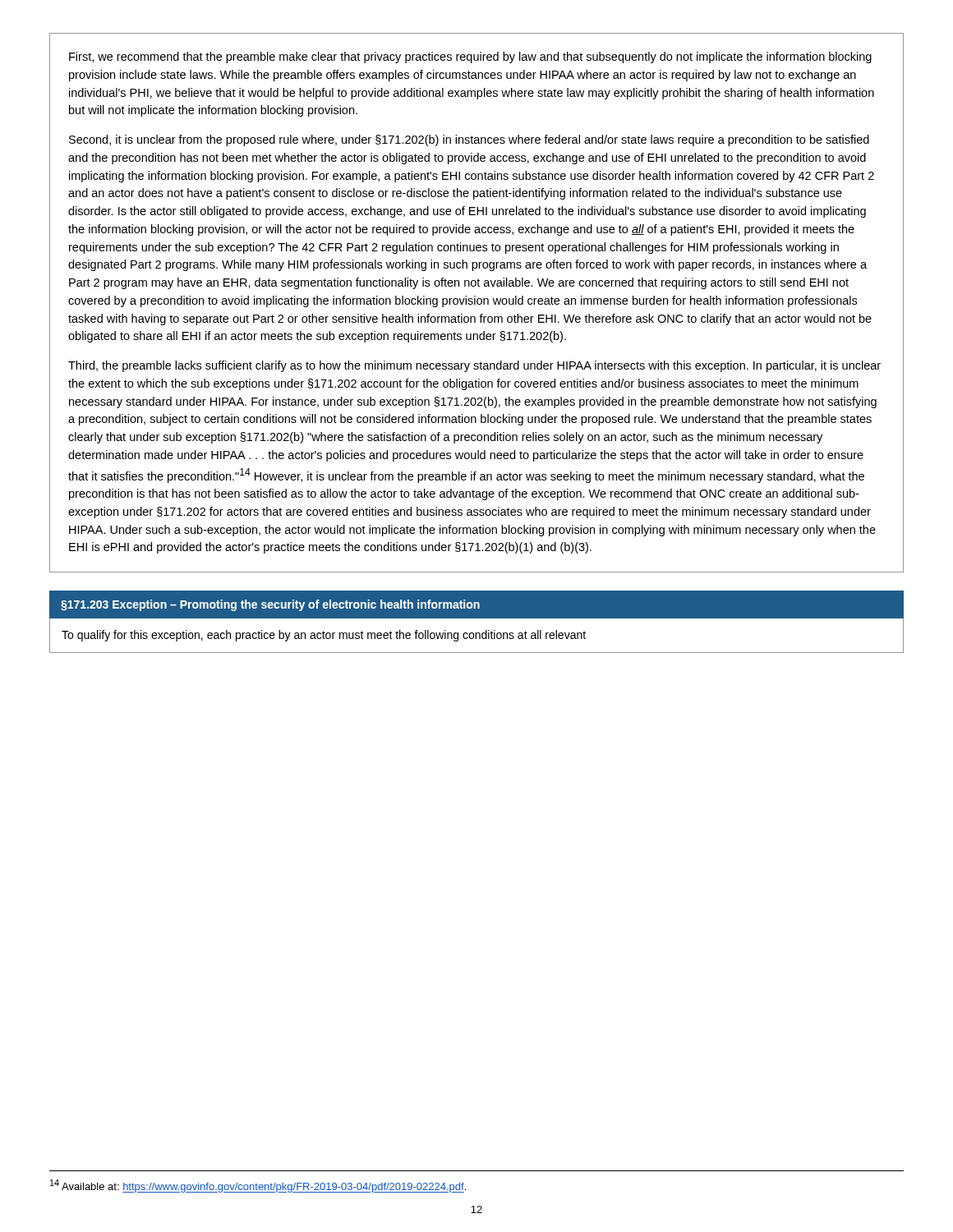This screenshot has width=953, height=1232.
Task: Find a footnote
Action: (x=258, y=1185)
